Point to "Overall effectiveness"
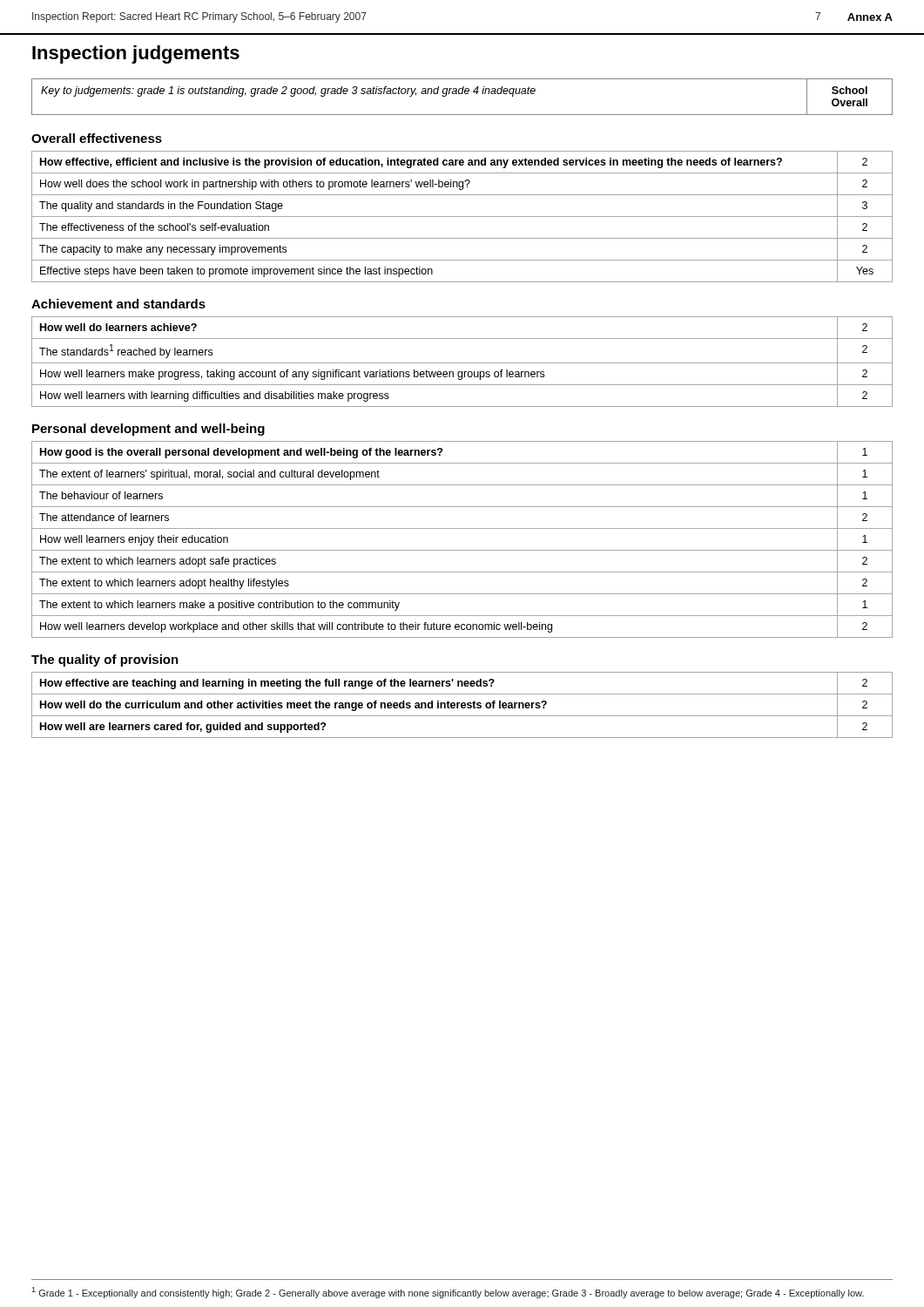Viewport: 924px width, 1307px height. coord(97,138)
